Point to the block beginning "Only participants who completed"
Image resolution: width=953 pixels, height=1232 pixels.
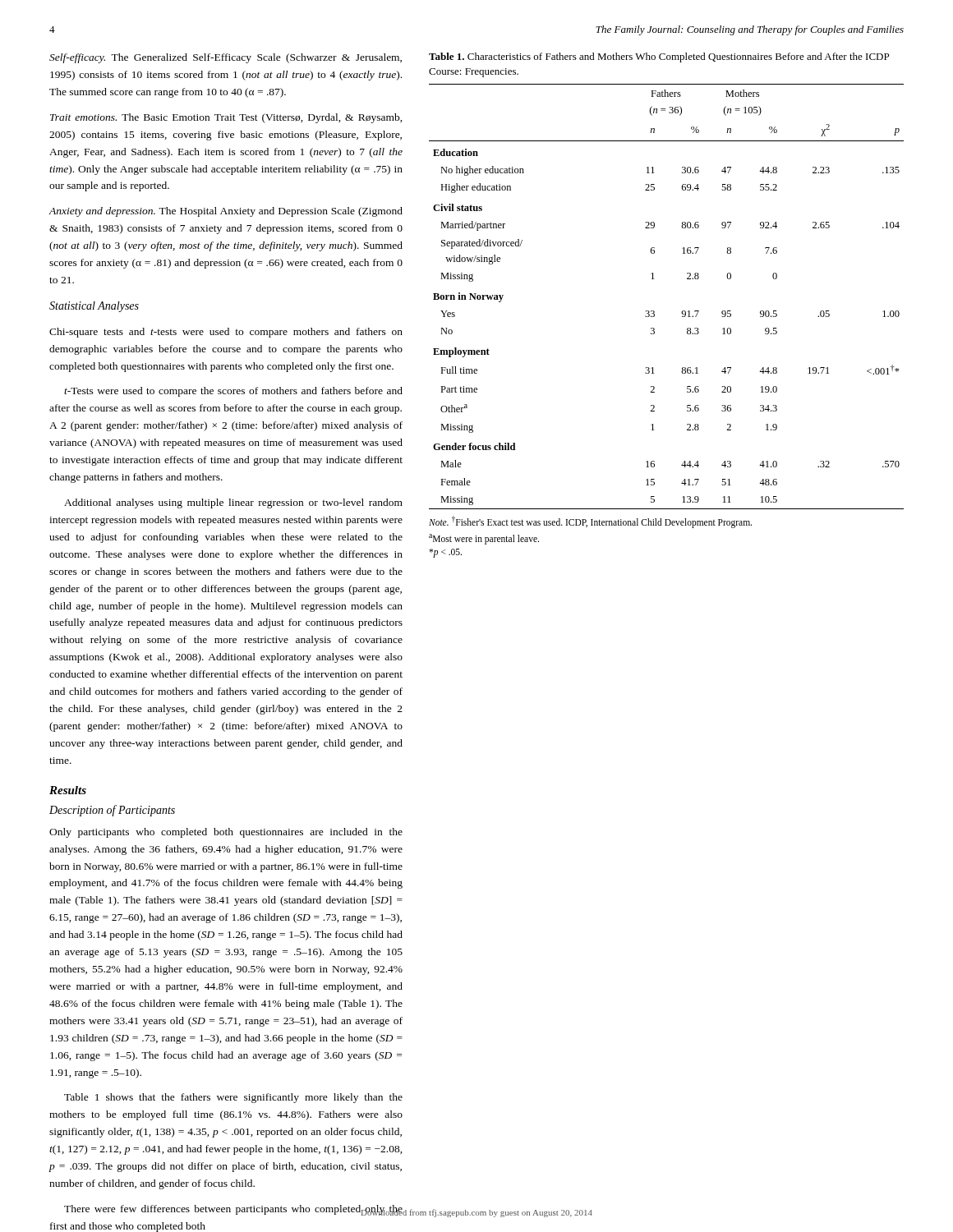coord(226,952)
